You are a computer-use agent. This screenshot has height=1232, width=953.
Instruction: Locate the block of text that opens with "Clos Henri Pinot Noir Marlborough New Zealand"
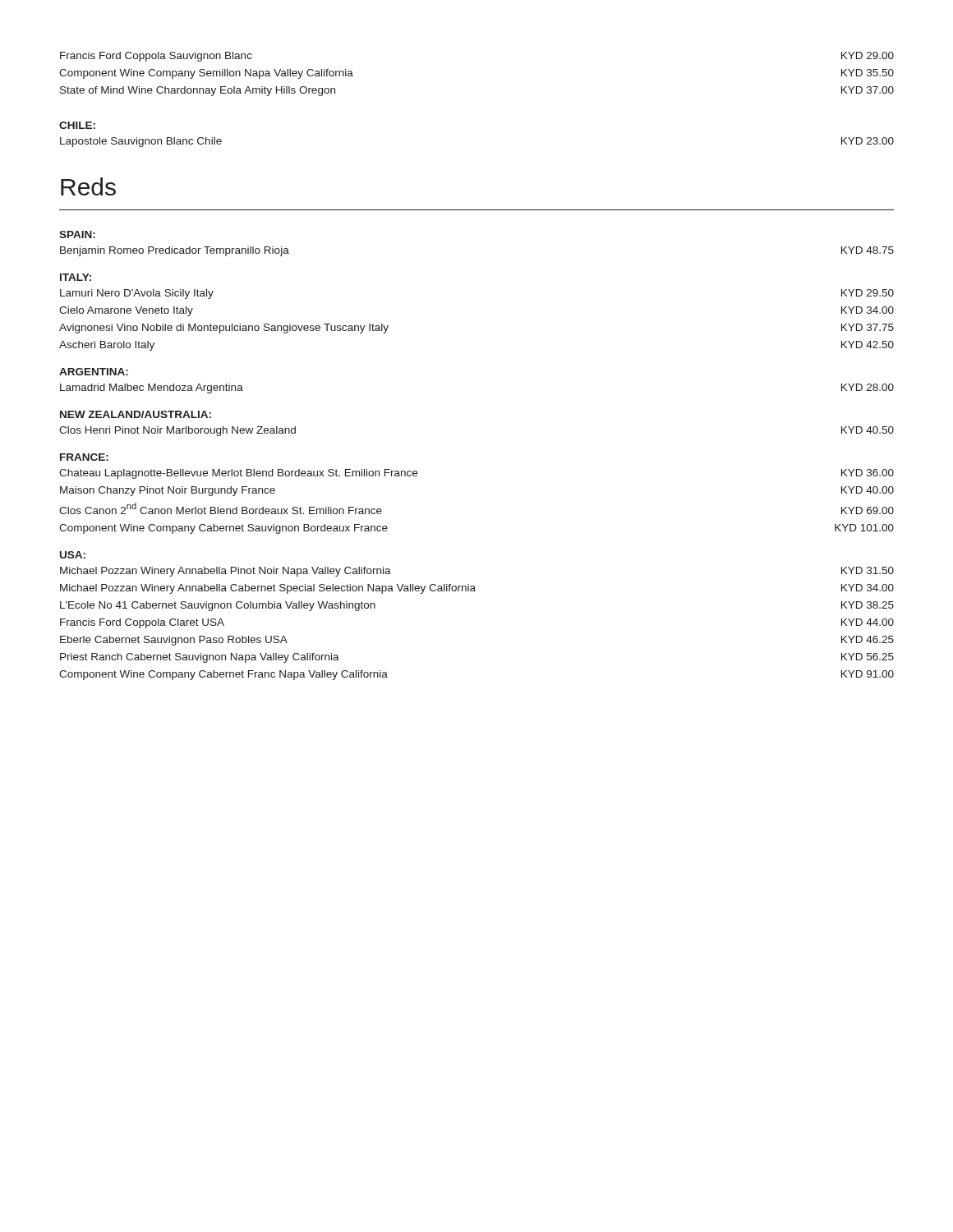click(x=180, y=431)
